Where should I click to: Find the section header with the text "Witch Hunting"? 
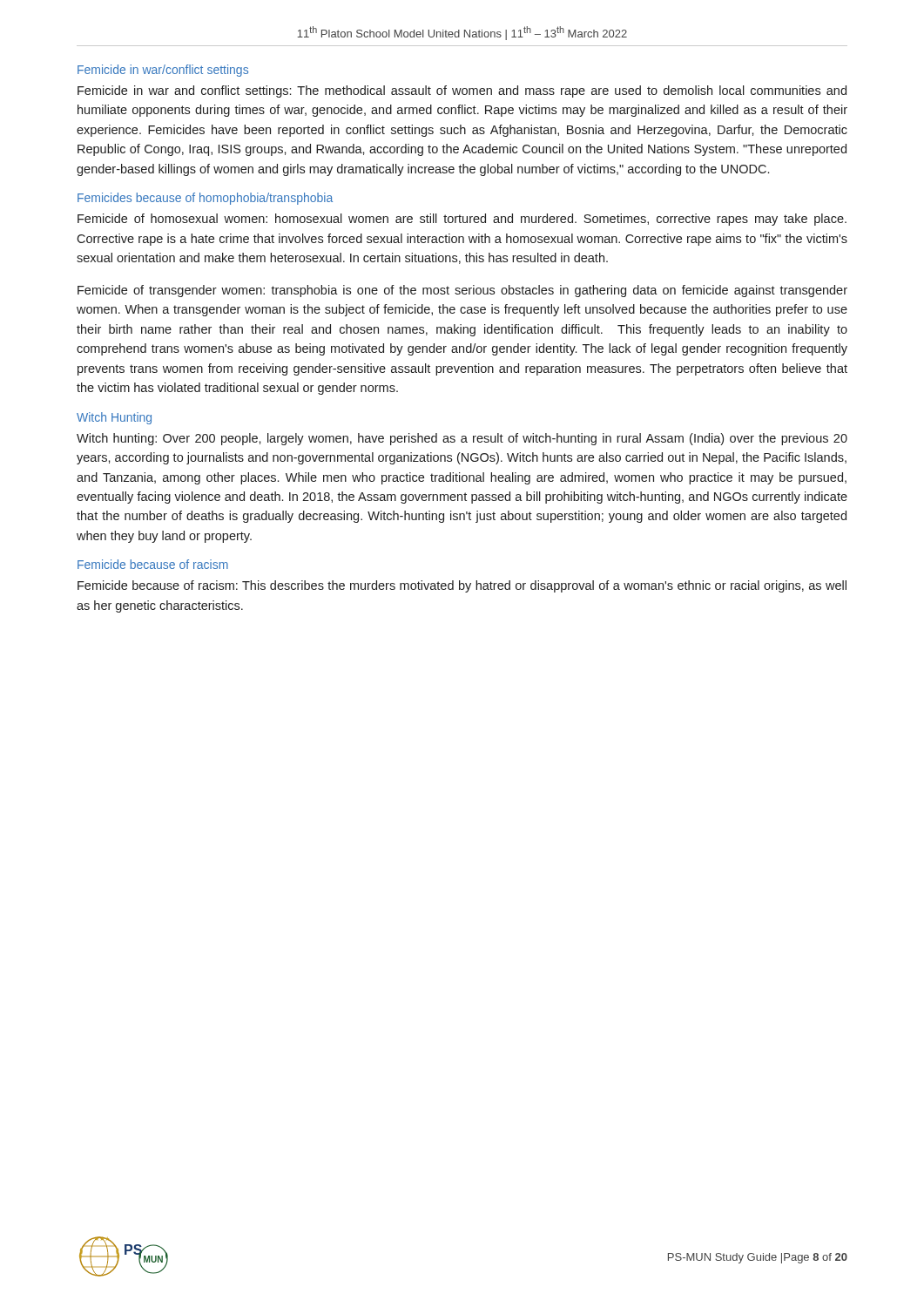click(x=115, y=417)
